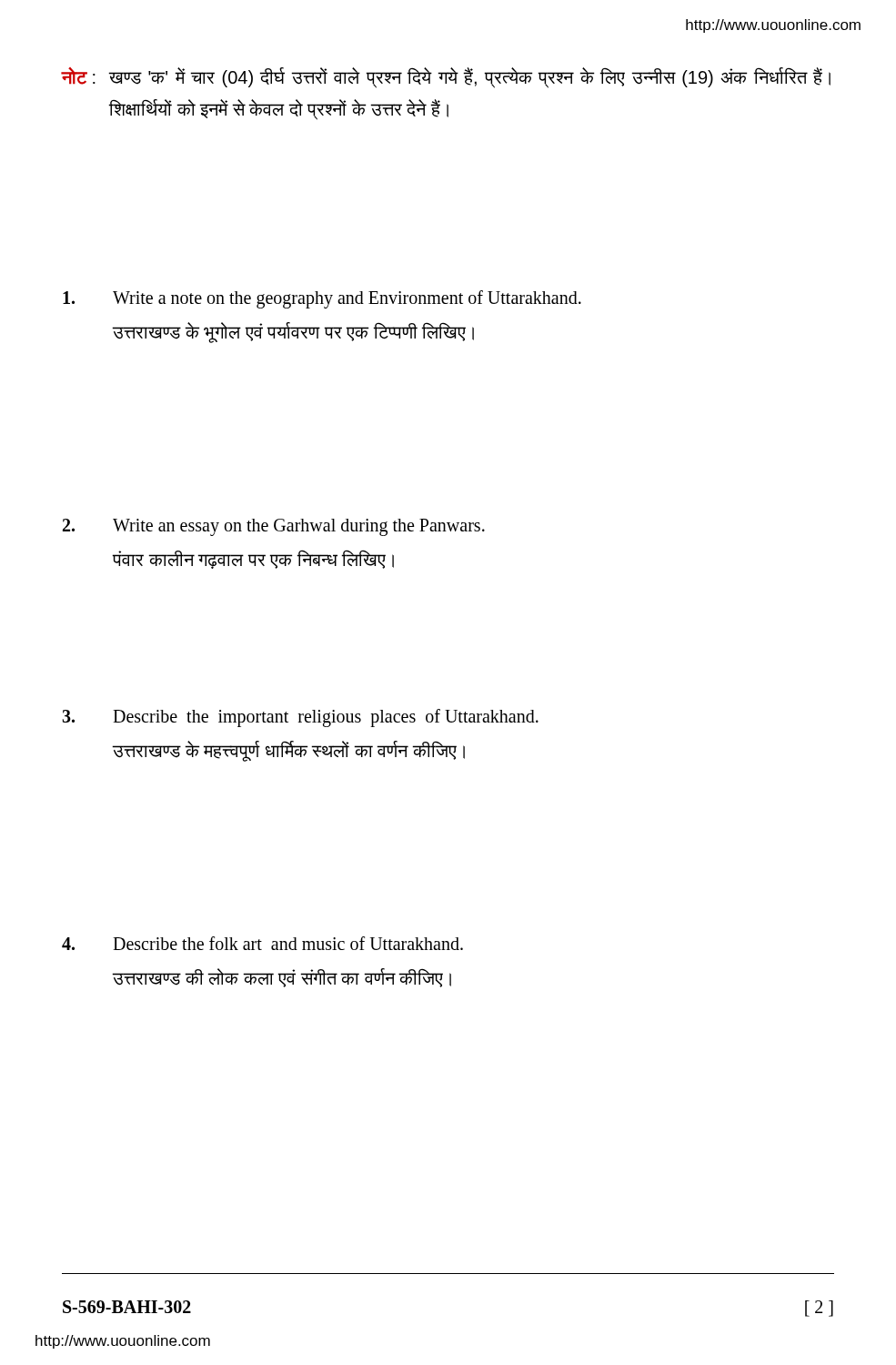Select the text block starting "Write a note on"
The width and height of the screenshot is (896, 1365).
point(448,317)
